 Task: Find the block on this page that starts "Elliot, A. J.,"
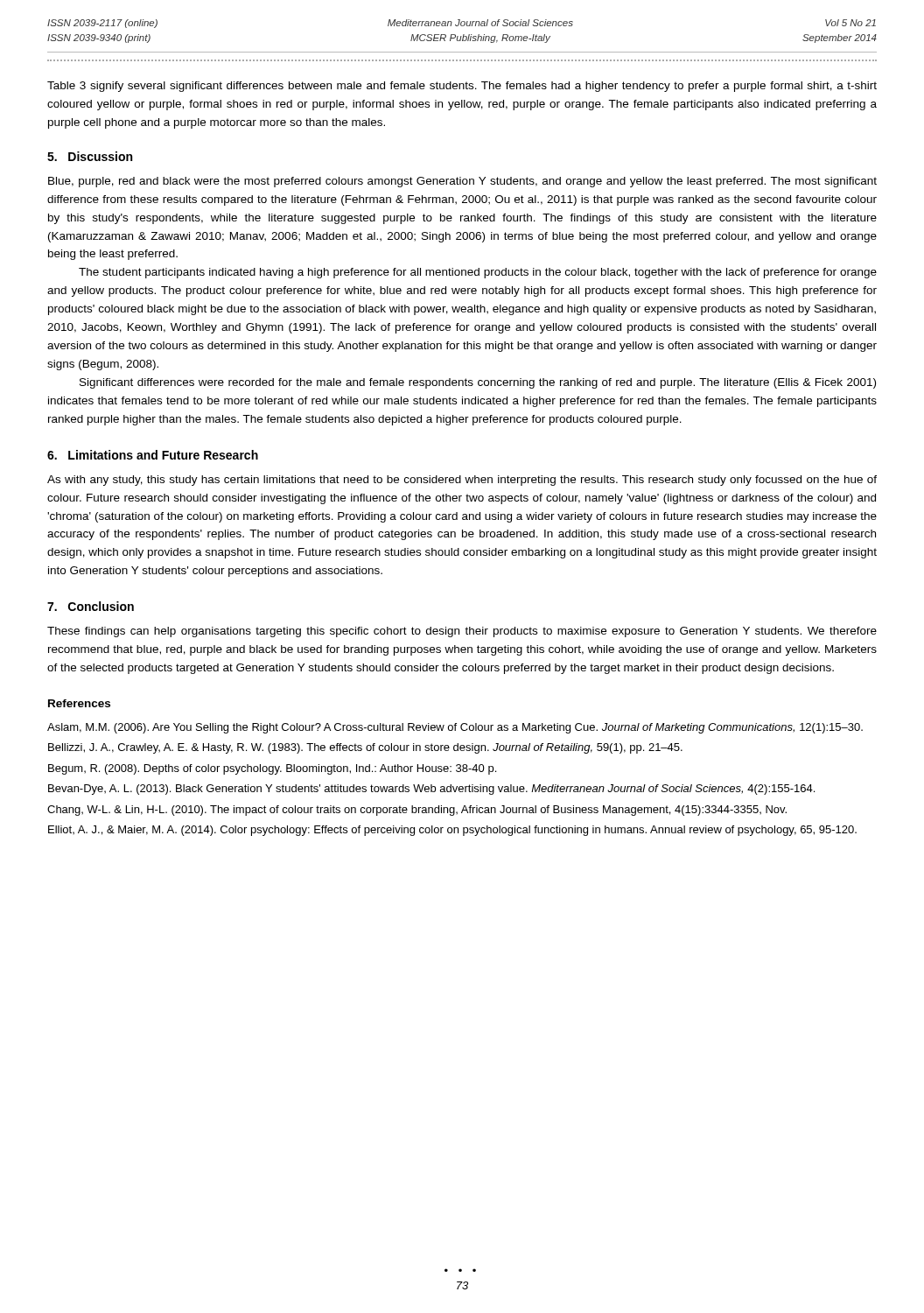click(452, 830)
